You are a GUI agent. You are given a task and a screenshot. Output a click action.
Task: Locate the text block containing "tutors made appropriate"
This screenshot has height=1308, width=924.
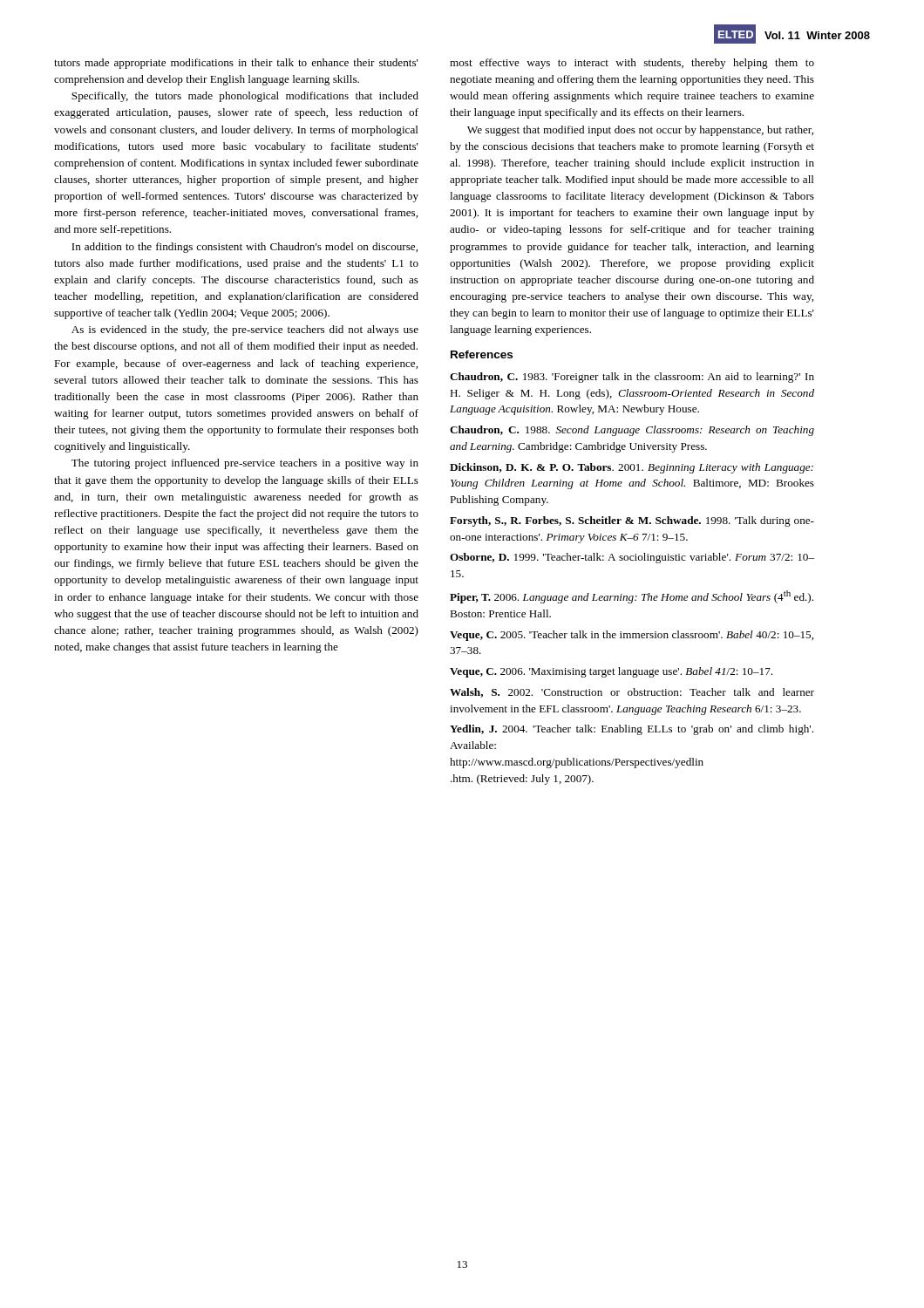(x=236, y=354)
